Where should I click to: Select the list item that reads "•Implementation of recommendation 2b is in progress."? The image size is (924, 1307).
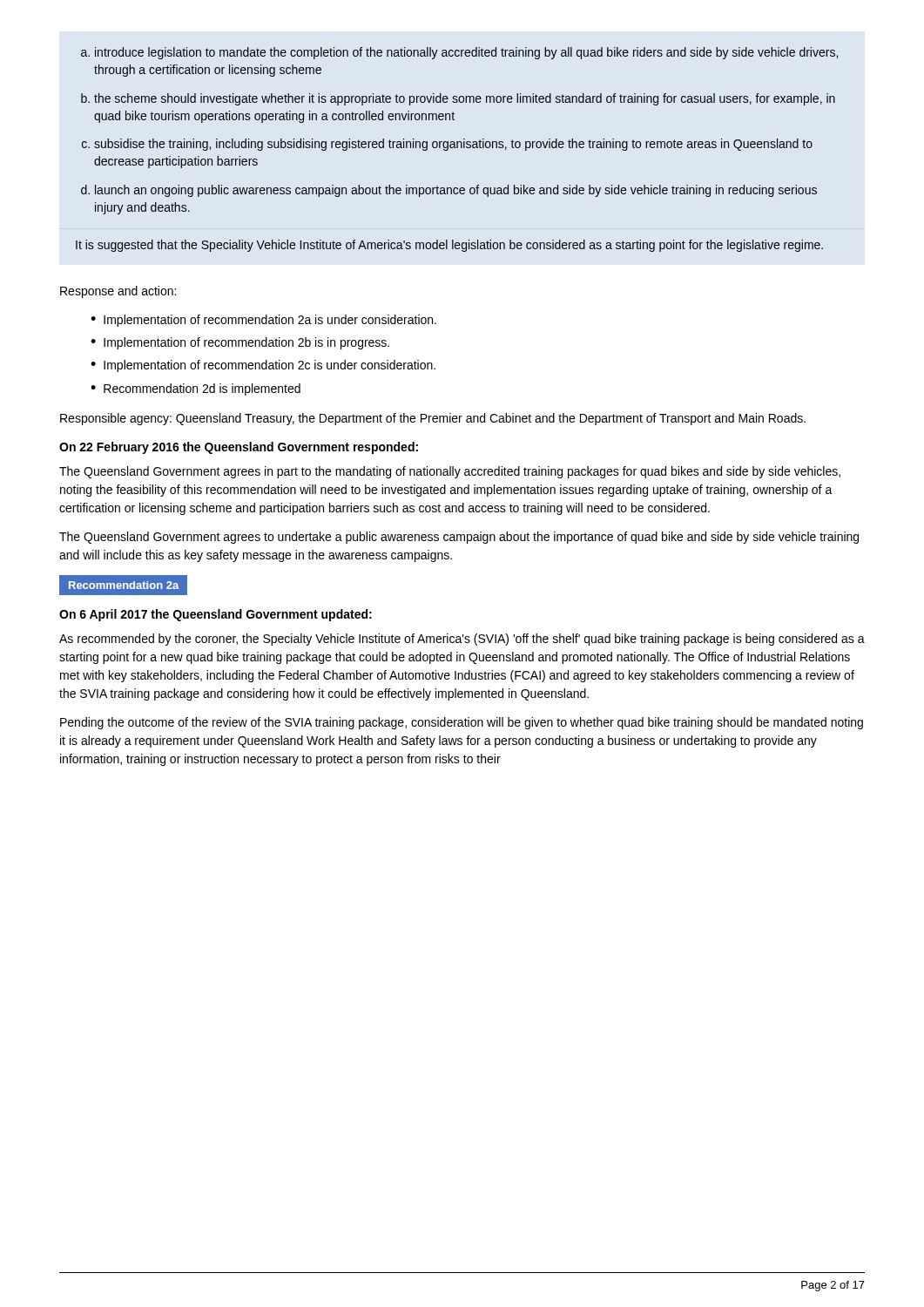240,342
